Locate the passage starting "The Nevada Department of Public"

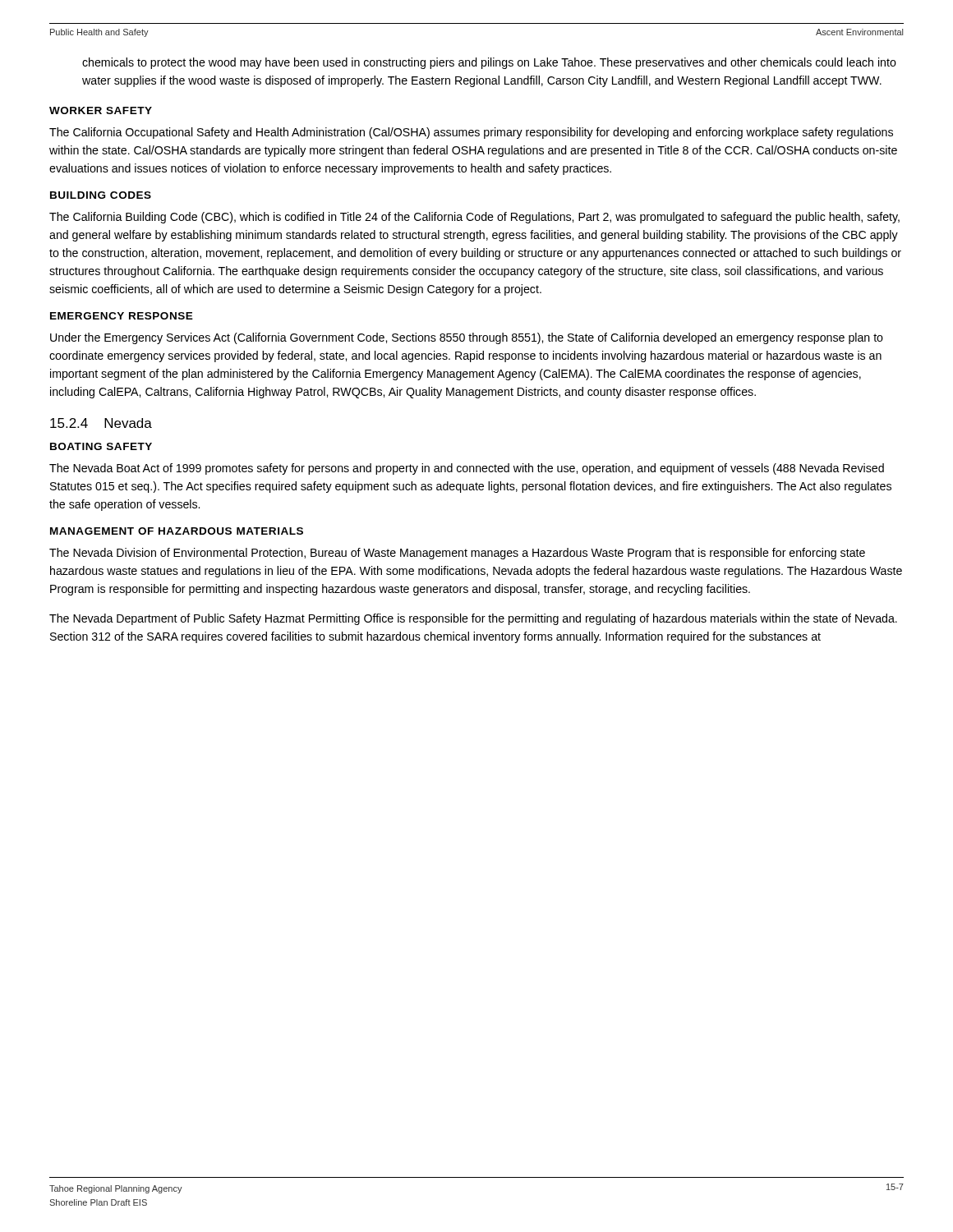[474, 628]
